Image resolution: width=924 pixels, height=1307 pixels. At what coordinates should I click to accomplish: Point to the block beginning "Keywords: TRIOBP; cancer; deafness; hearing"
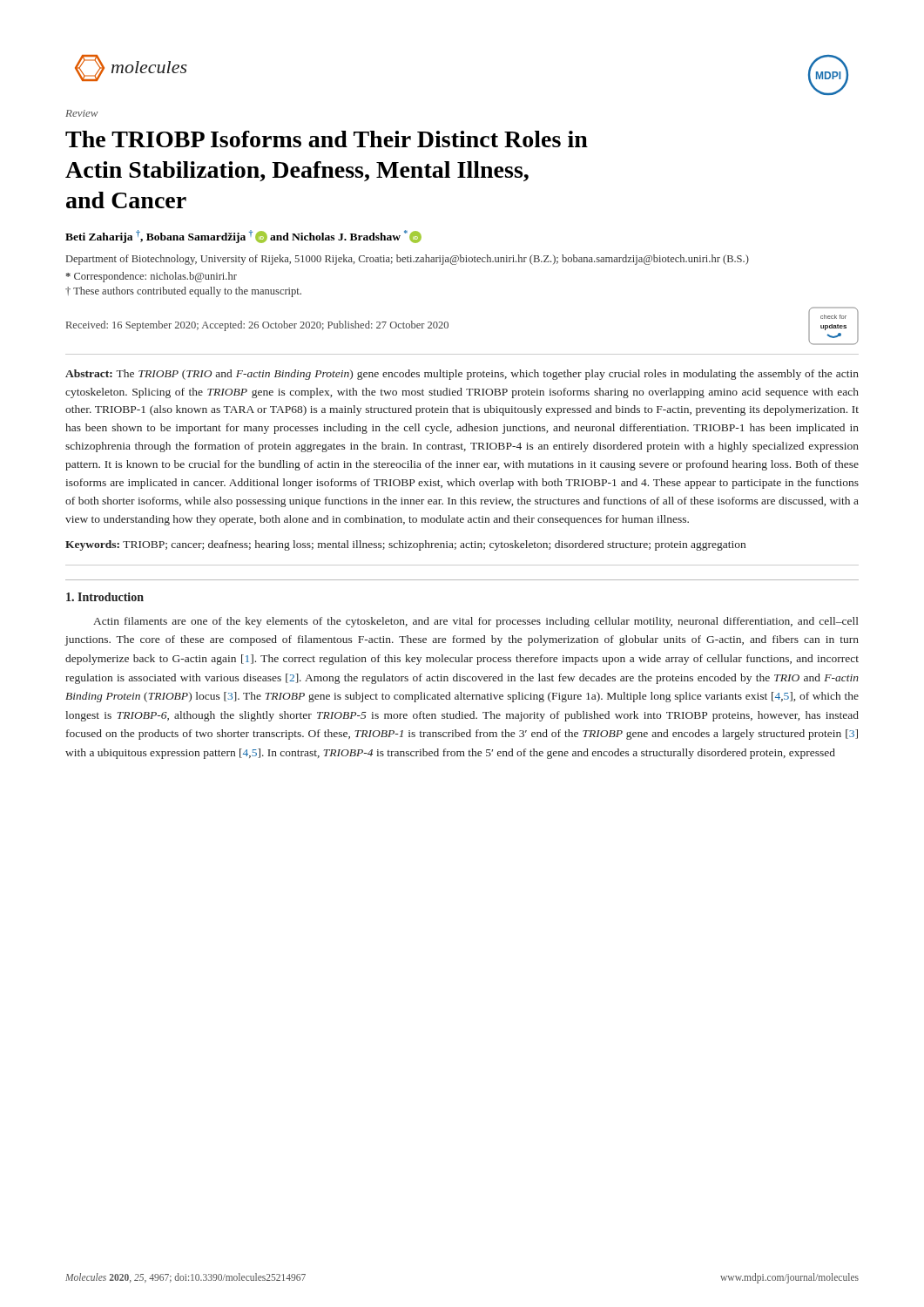pos(406,544)
